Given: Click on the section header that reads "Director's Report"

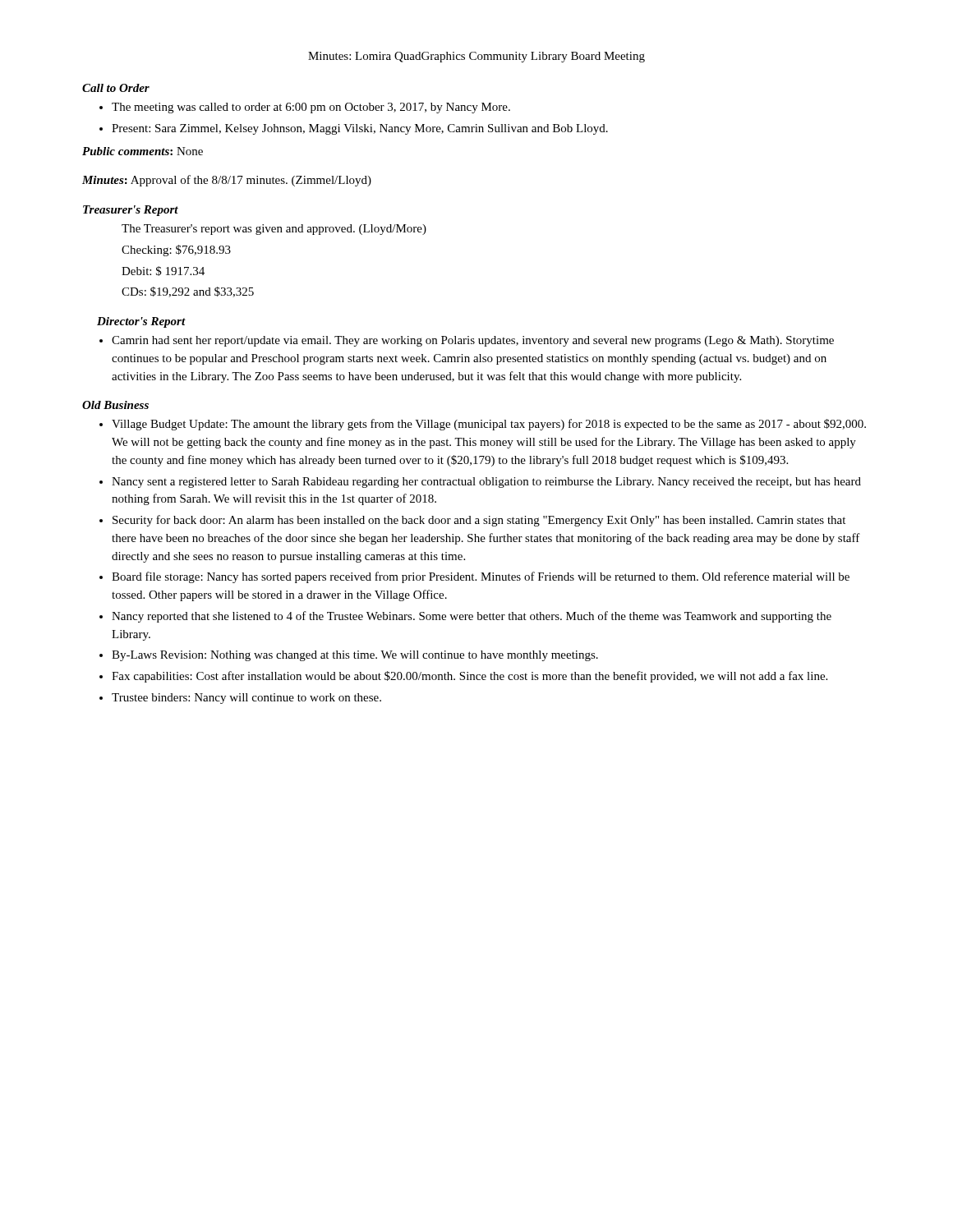Looking at the screenshot, I should (x=141, y=321).
